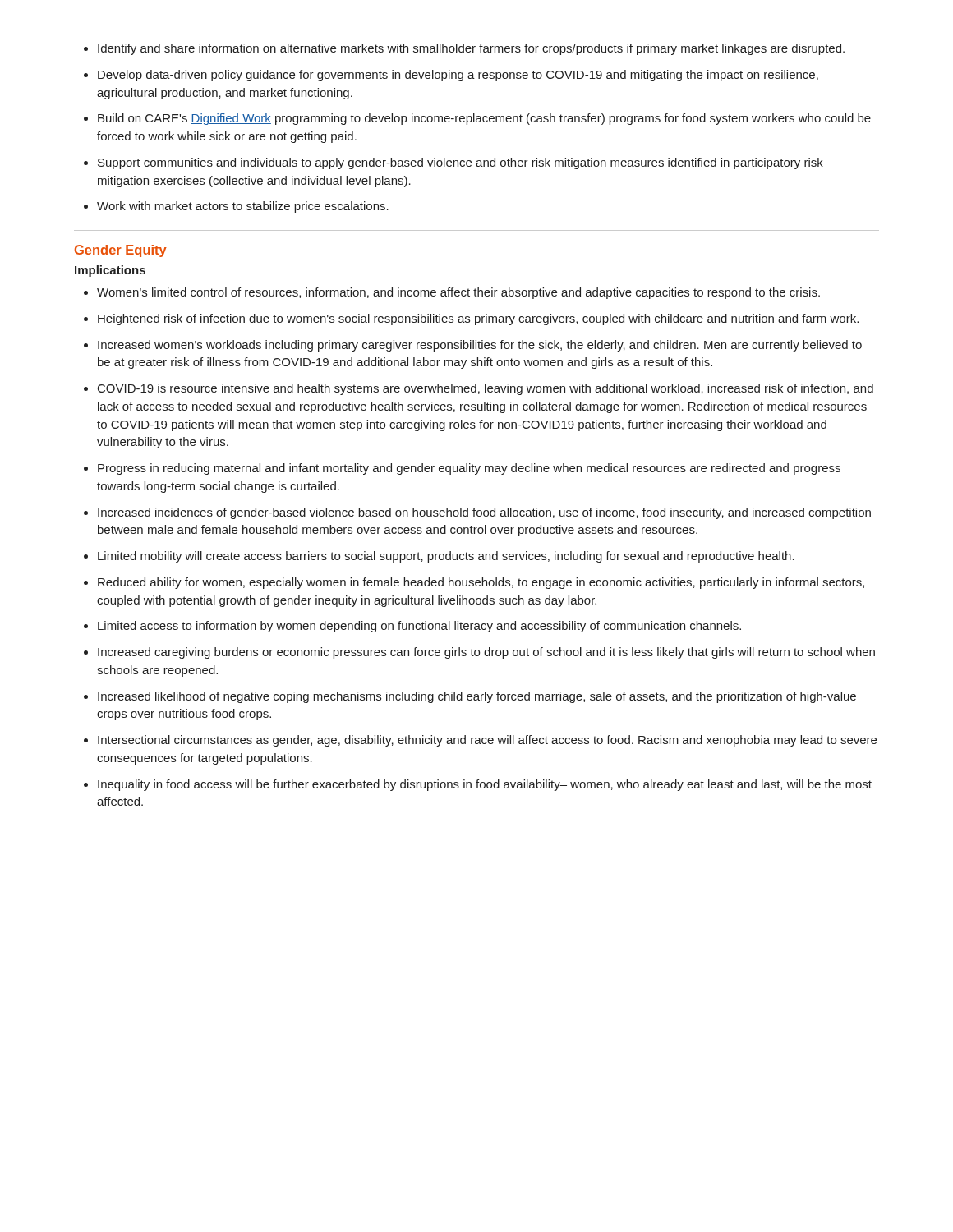
Task: Navigate to the region starting "Support communities and"
Action: click(460, 171)
